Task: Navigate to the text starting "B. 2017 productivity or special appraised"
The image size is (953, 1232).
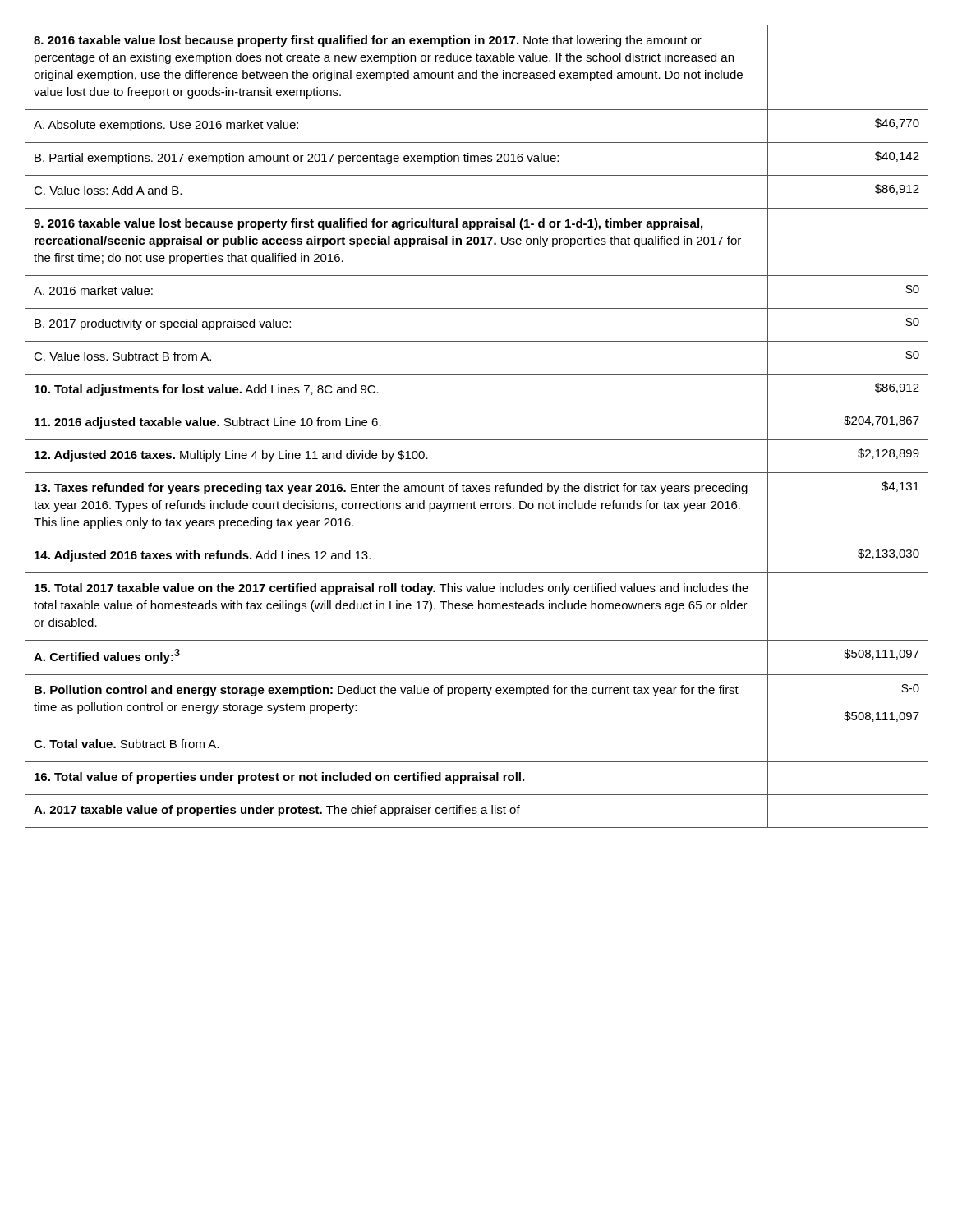Action: [163, 324]
